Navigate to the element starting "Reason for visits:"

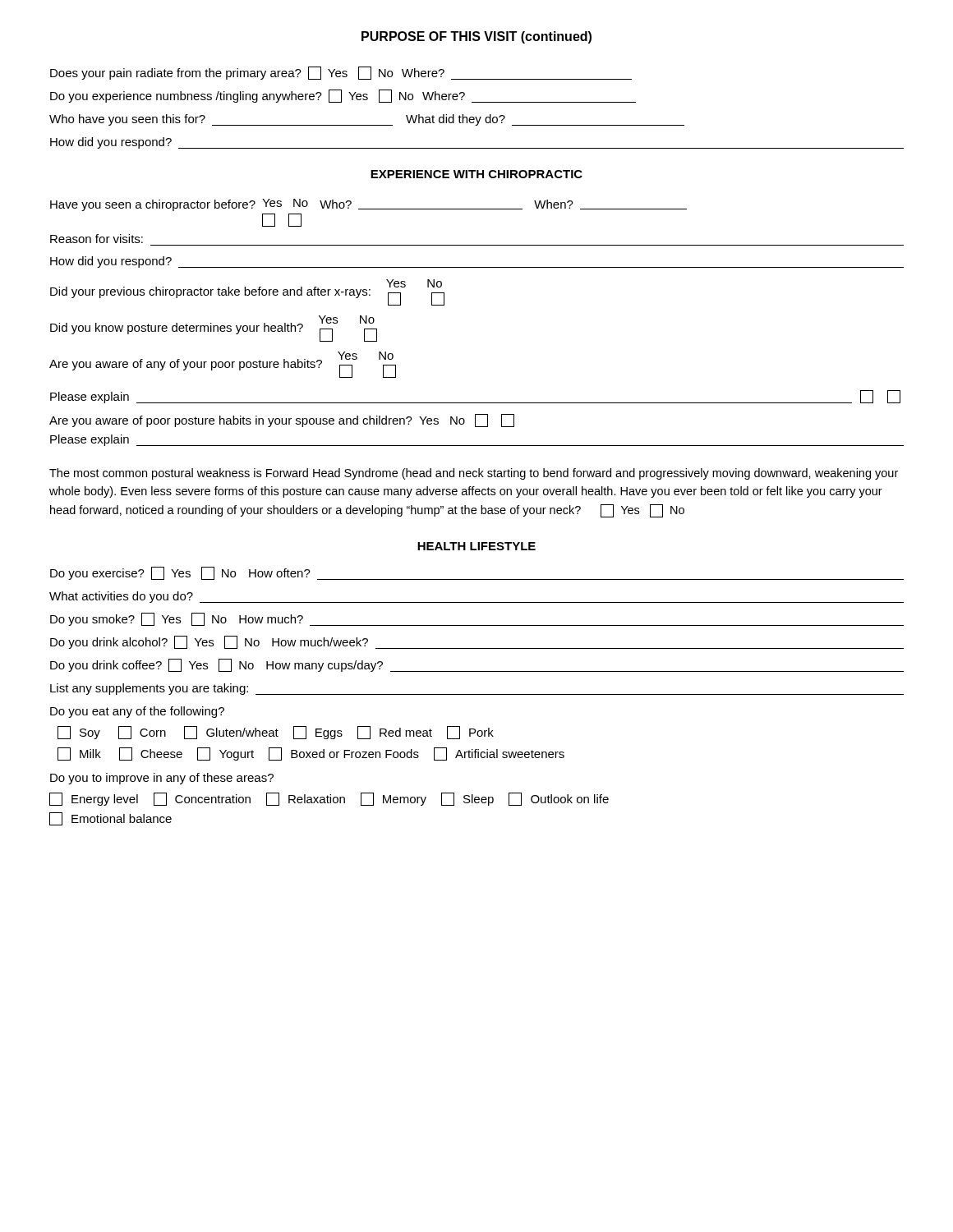click(476, 239)
